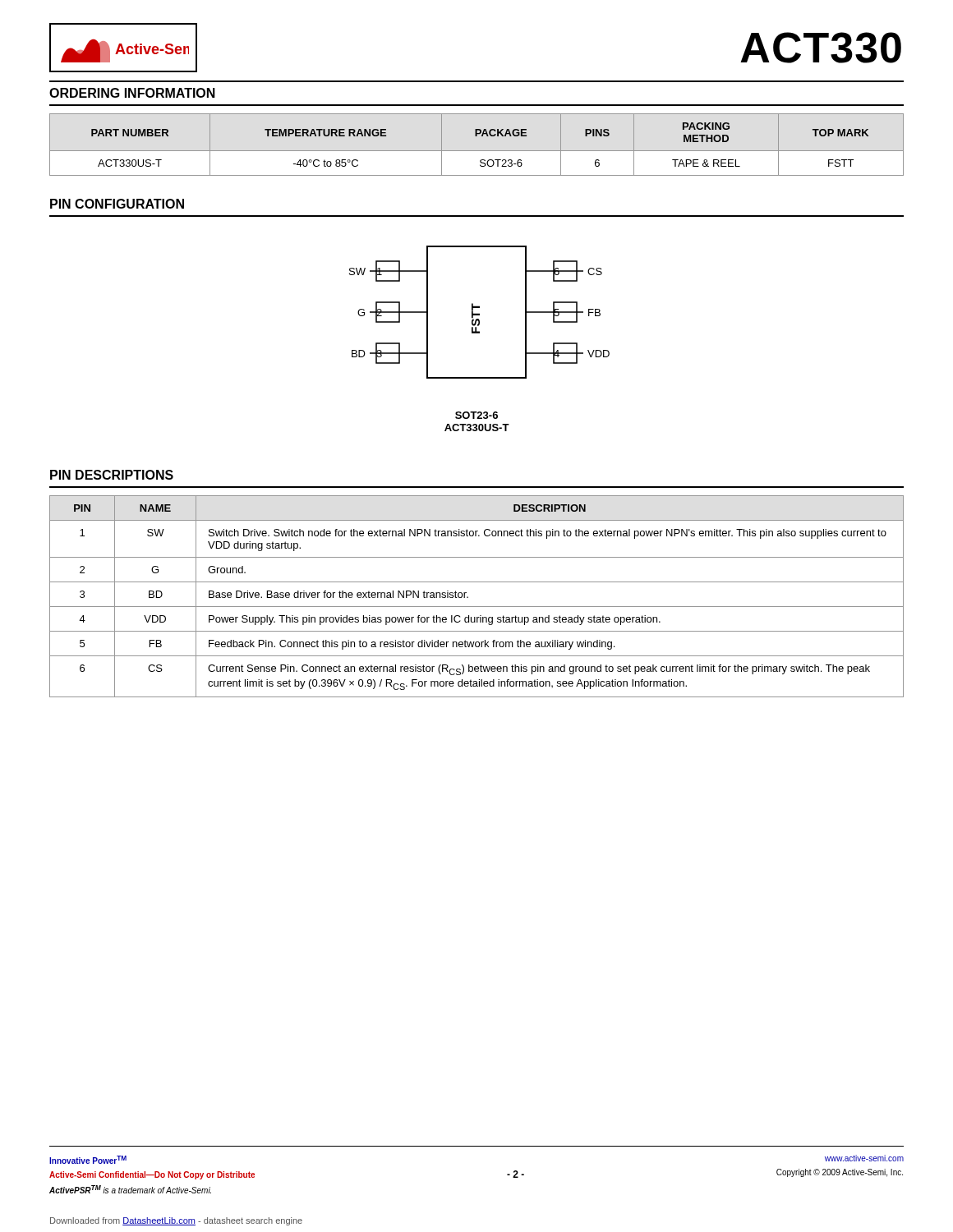Where does it say "PIN CONFIGURATION"?
953x1232 pixels.
(476, 207)
